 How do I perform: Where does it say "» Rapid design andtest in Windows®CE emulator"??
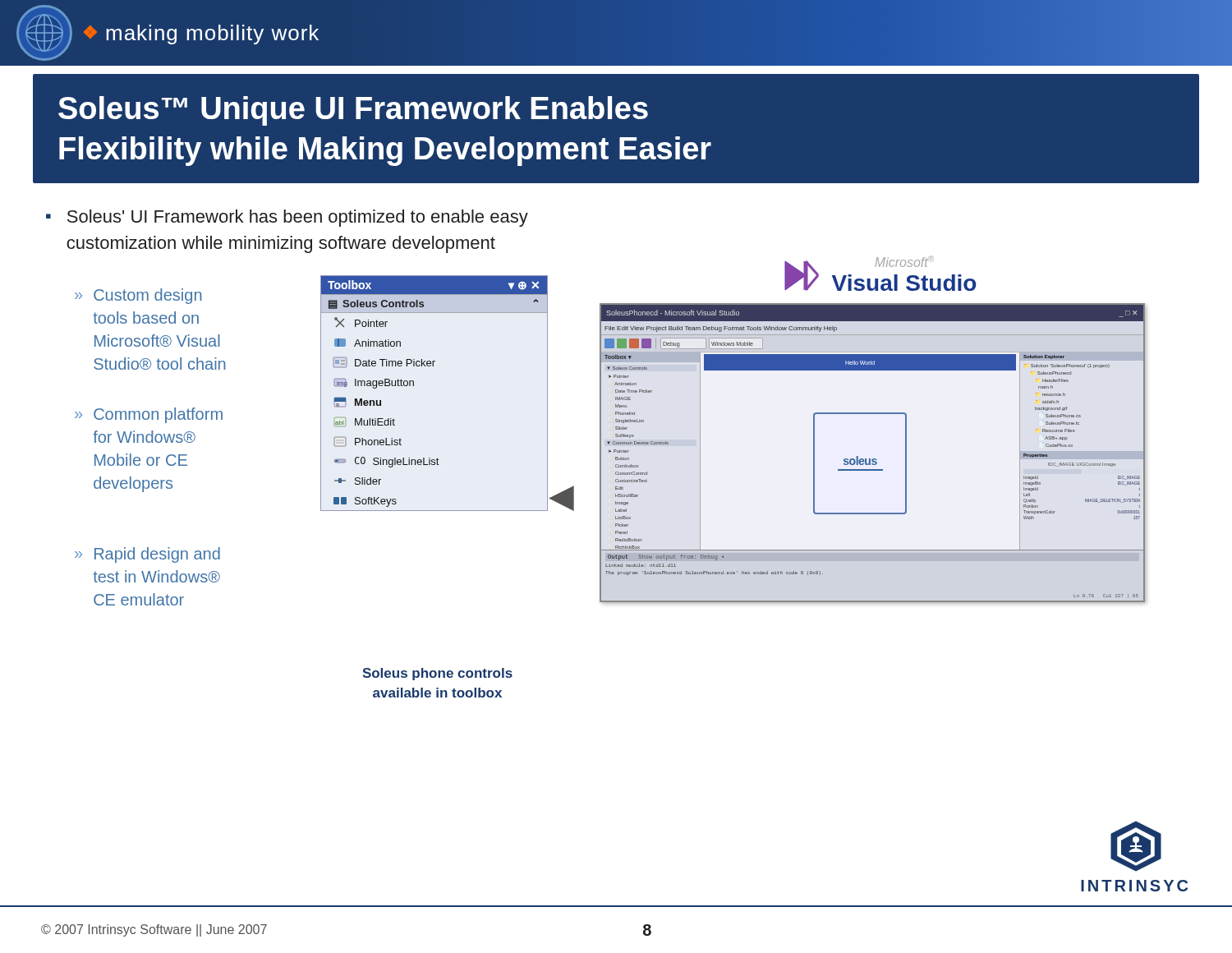coord(147,577)
